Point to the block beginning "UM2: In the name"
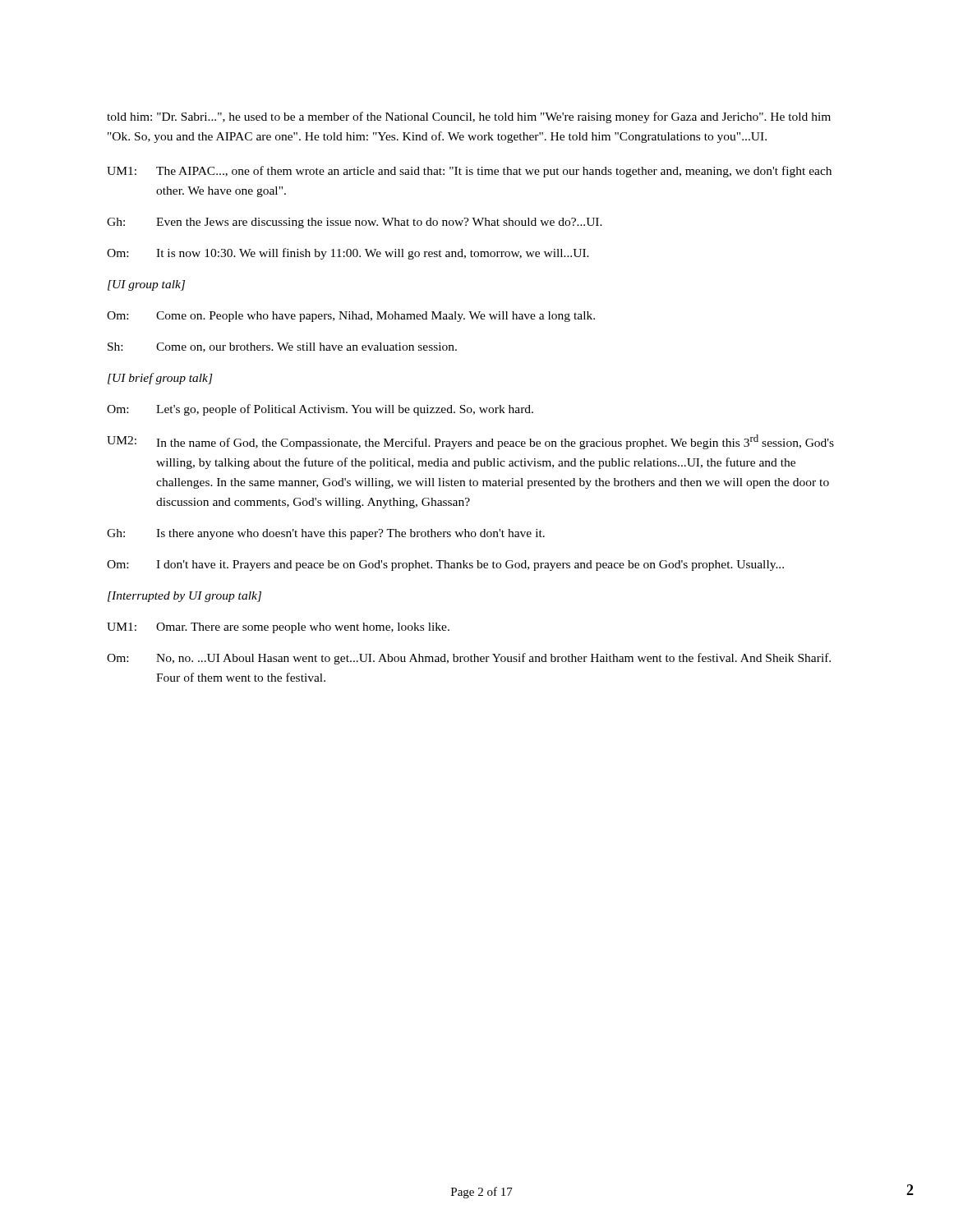963x1232 pixels. click(x=477, y=471)
